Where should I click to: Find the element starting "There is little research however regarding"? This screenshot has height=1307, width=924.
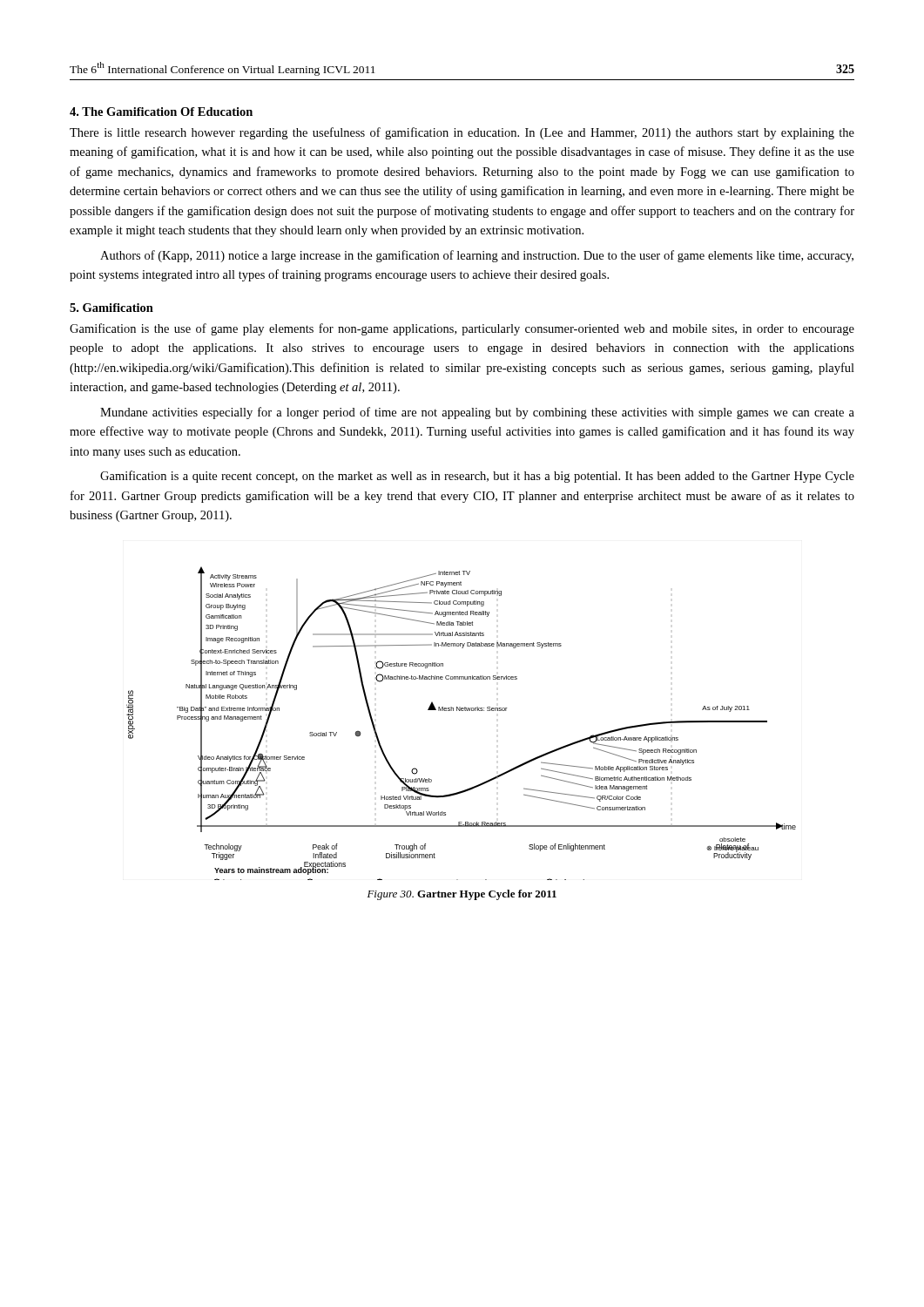[462, 182]
